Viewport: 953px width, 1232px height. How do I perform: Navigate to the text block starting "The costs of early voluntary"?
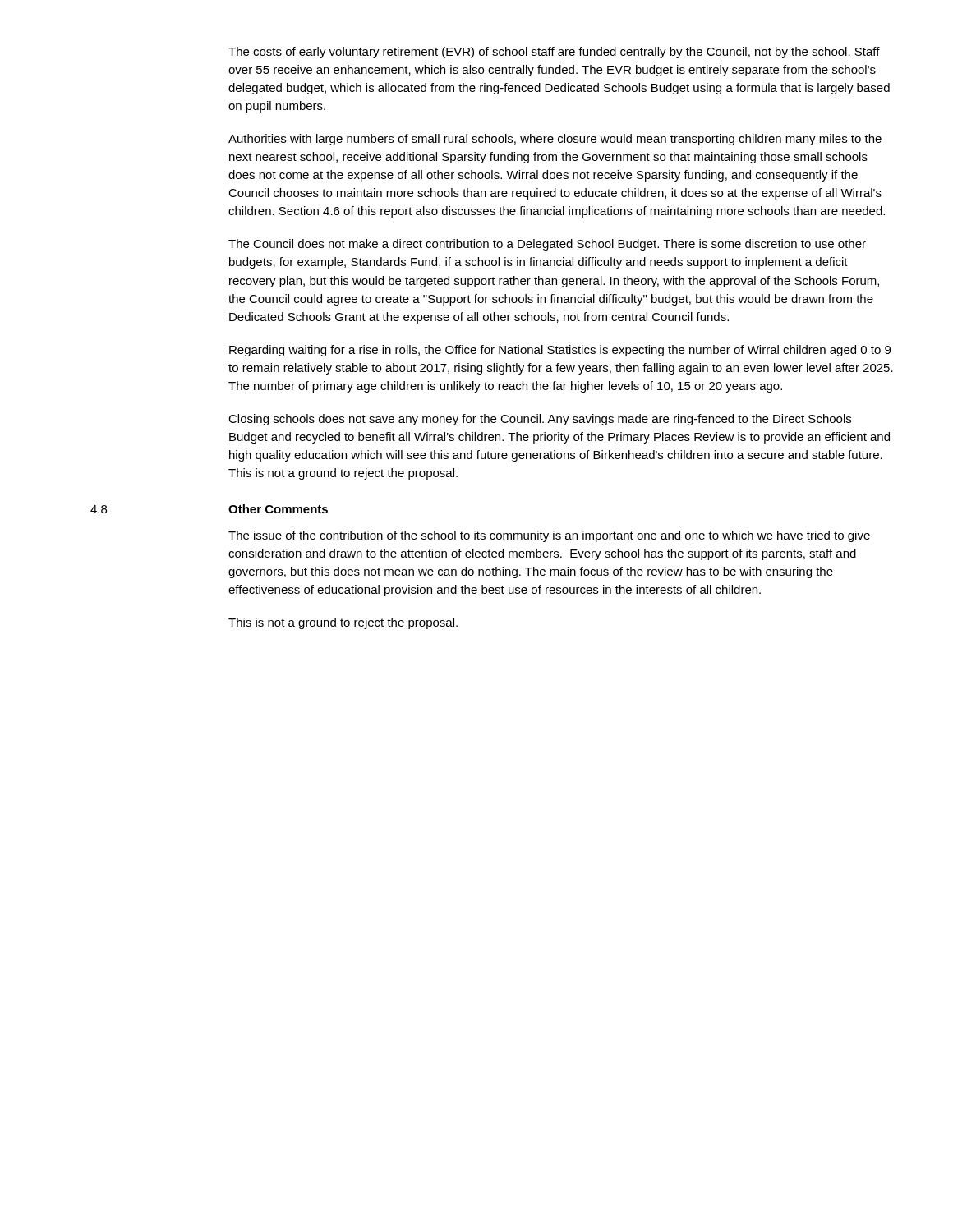(559, 78)
